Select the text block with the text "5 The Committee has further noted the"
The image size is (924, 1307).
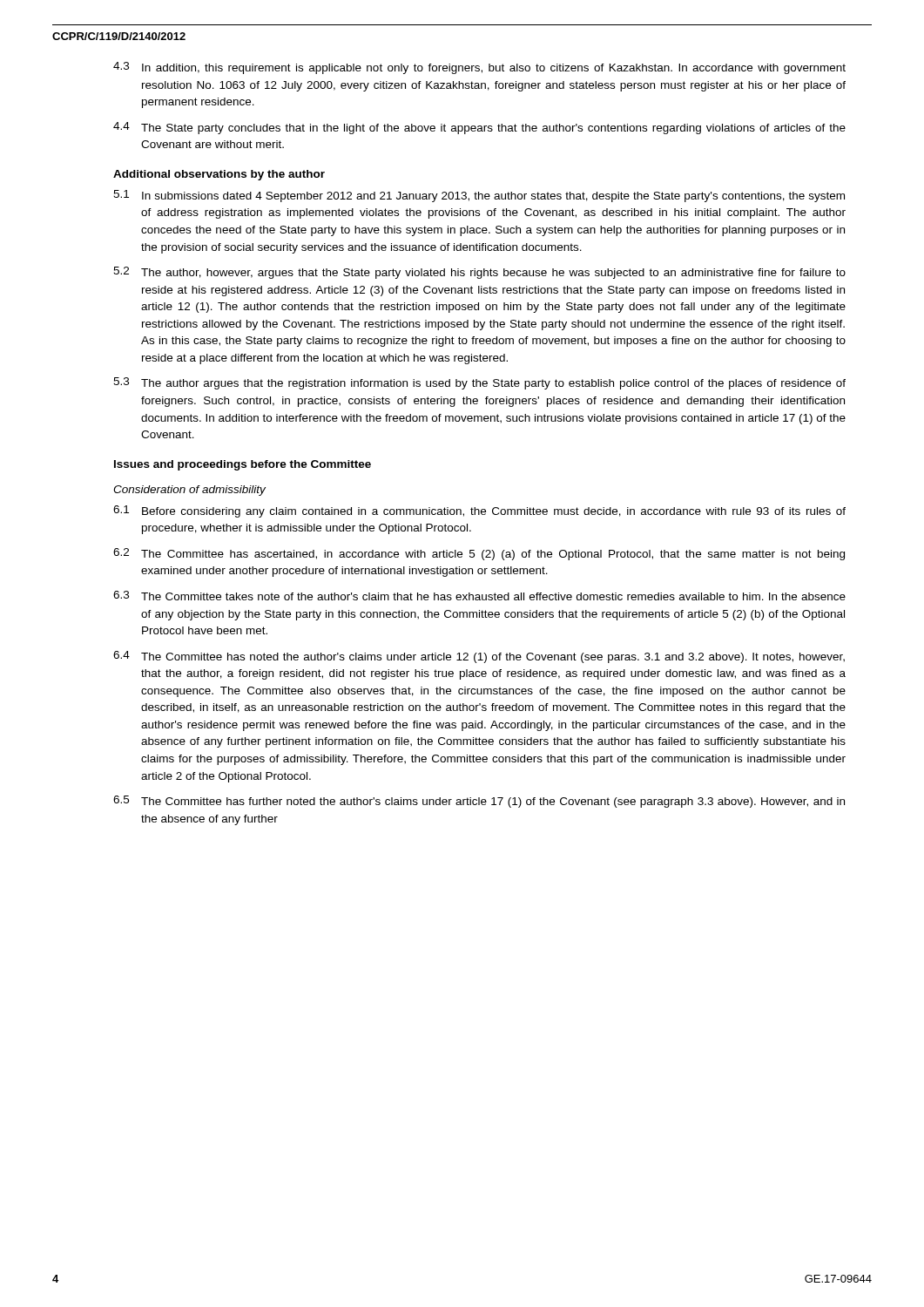479,810
